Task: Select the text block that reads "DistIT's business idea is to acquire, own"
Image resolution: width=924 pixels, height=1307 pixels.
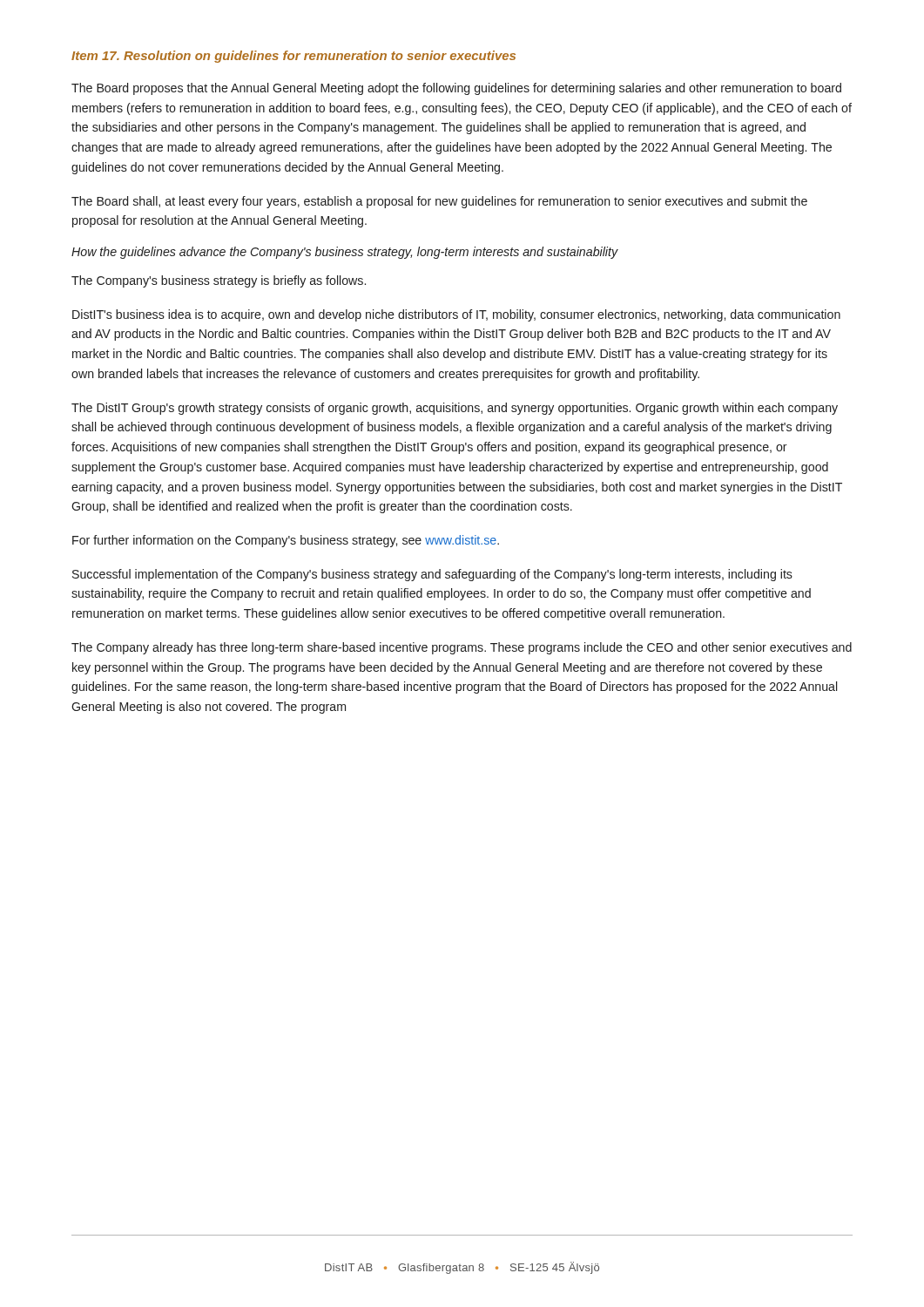Action: 456,344
